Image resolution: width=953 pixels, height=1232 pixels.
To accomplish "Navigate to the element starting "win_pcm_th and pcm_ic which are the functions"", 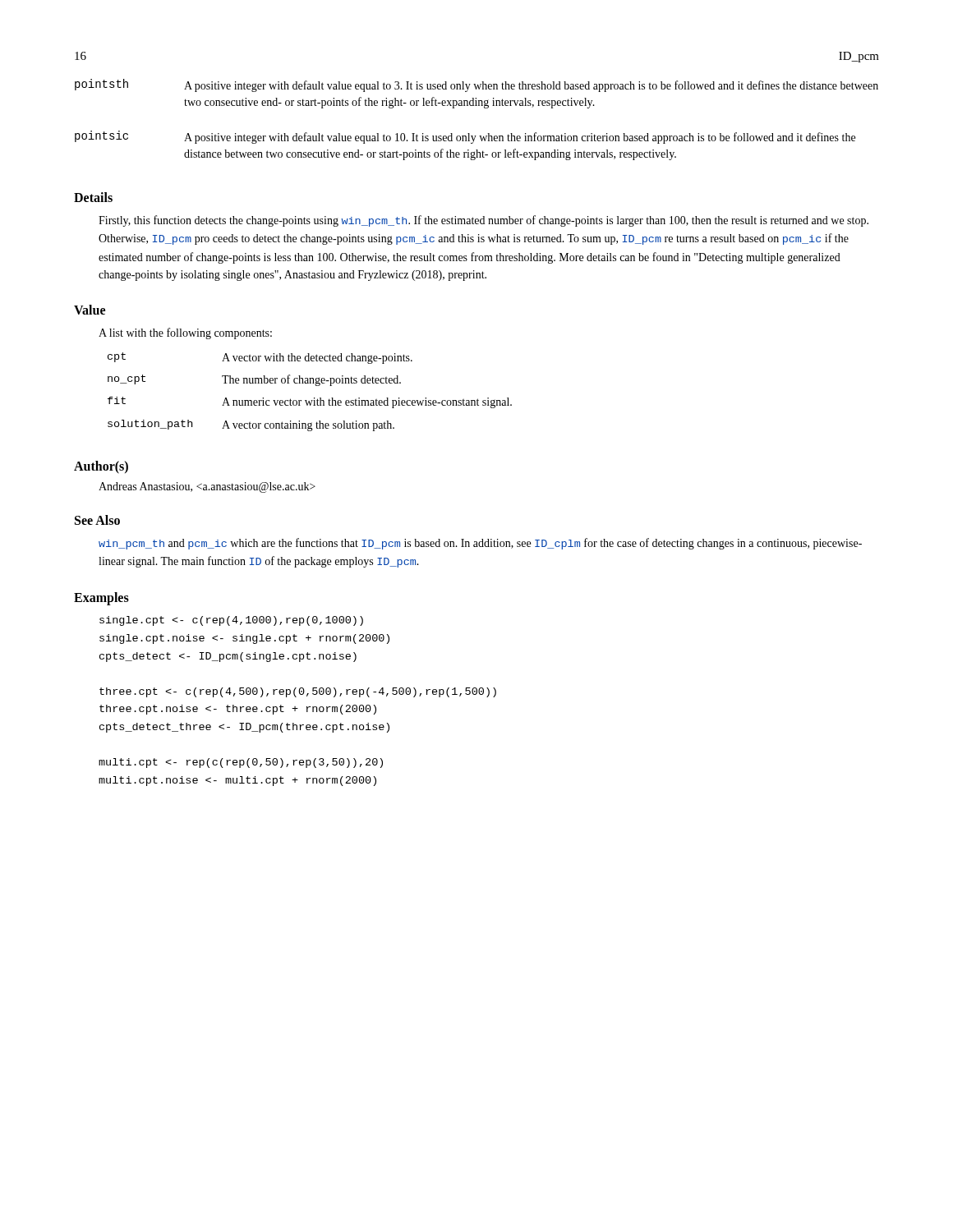I will (x=480, y=553).
